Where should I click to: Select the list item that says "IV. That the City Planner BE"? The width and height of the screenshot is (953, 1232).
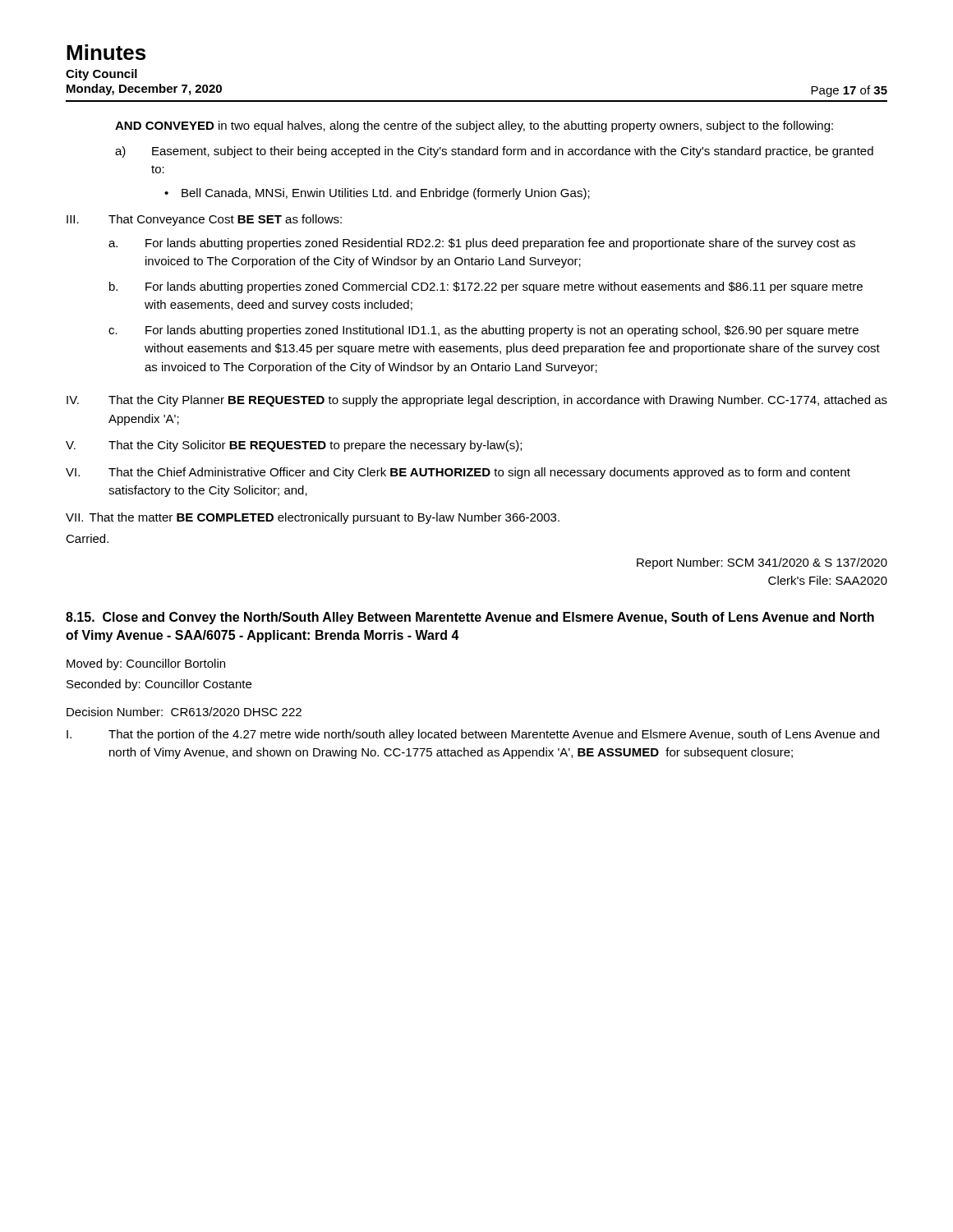476,409
